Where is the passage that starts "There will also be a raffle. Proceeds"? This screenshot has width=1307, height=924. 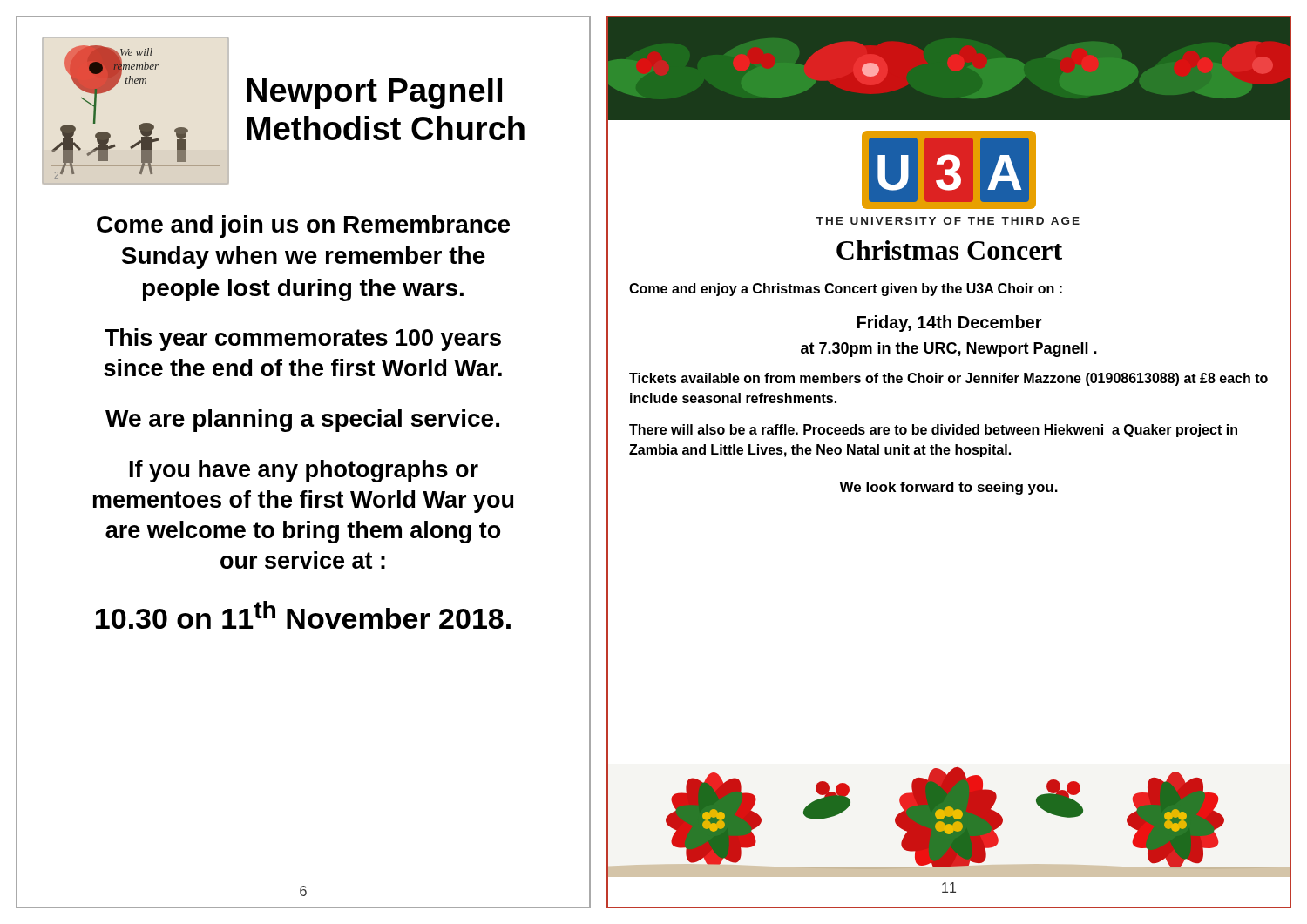pos(934,440)
